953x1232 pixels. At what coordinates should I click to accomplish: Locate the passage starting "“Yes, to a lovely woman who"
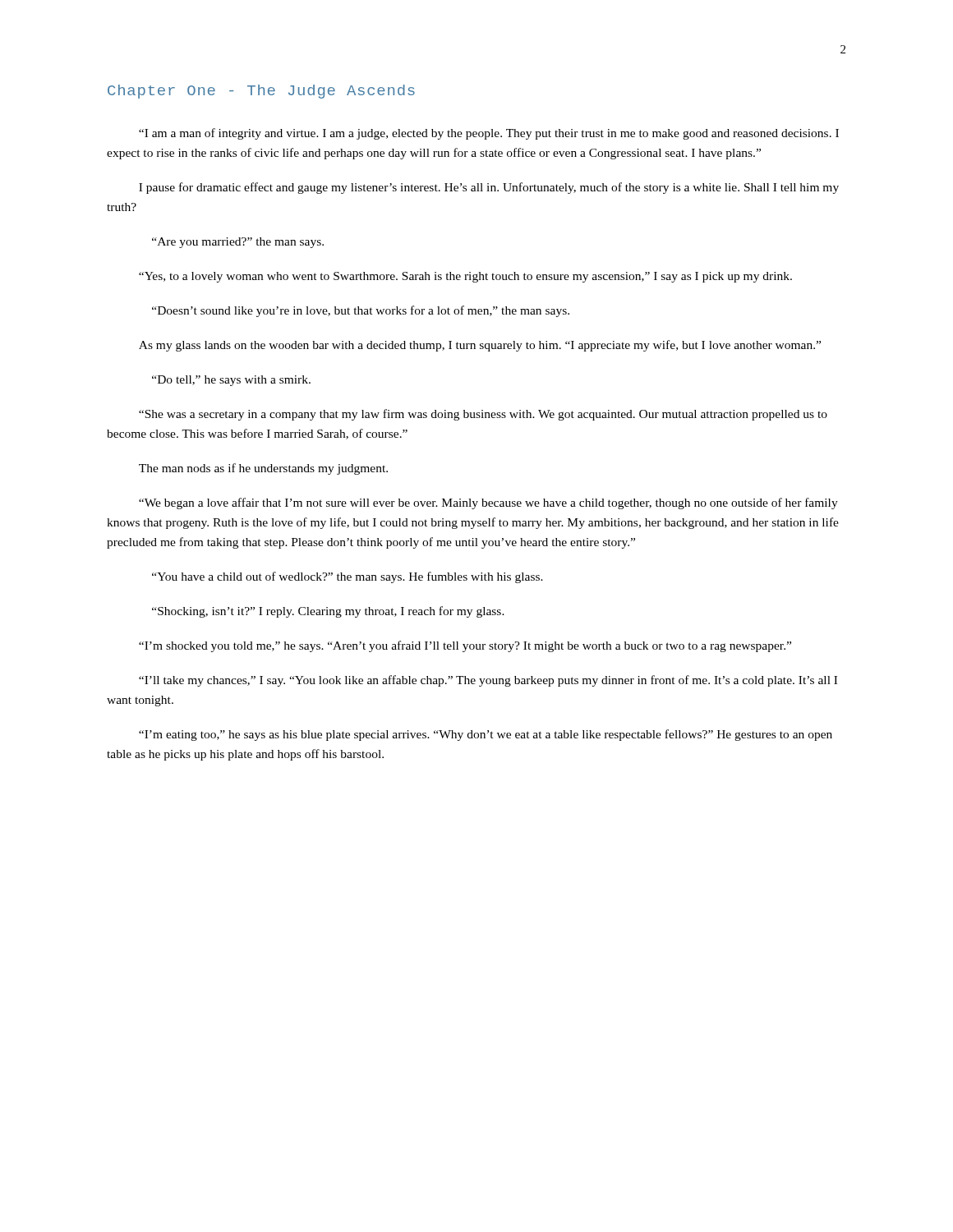click(x=466, y=276)
